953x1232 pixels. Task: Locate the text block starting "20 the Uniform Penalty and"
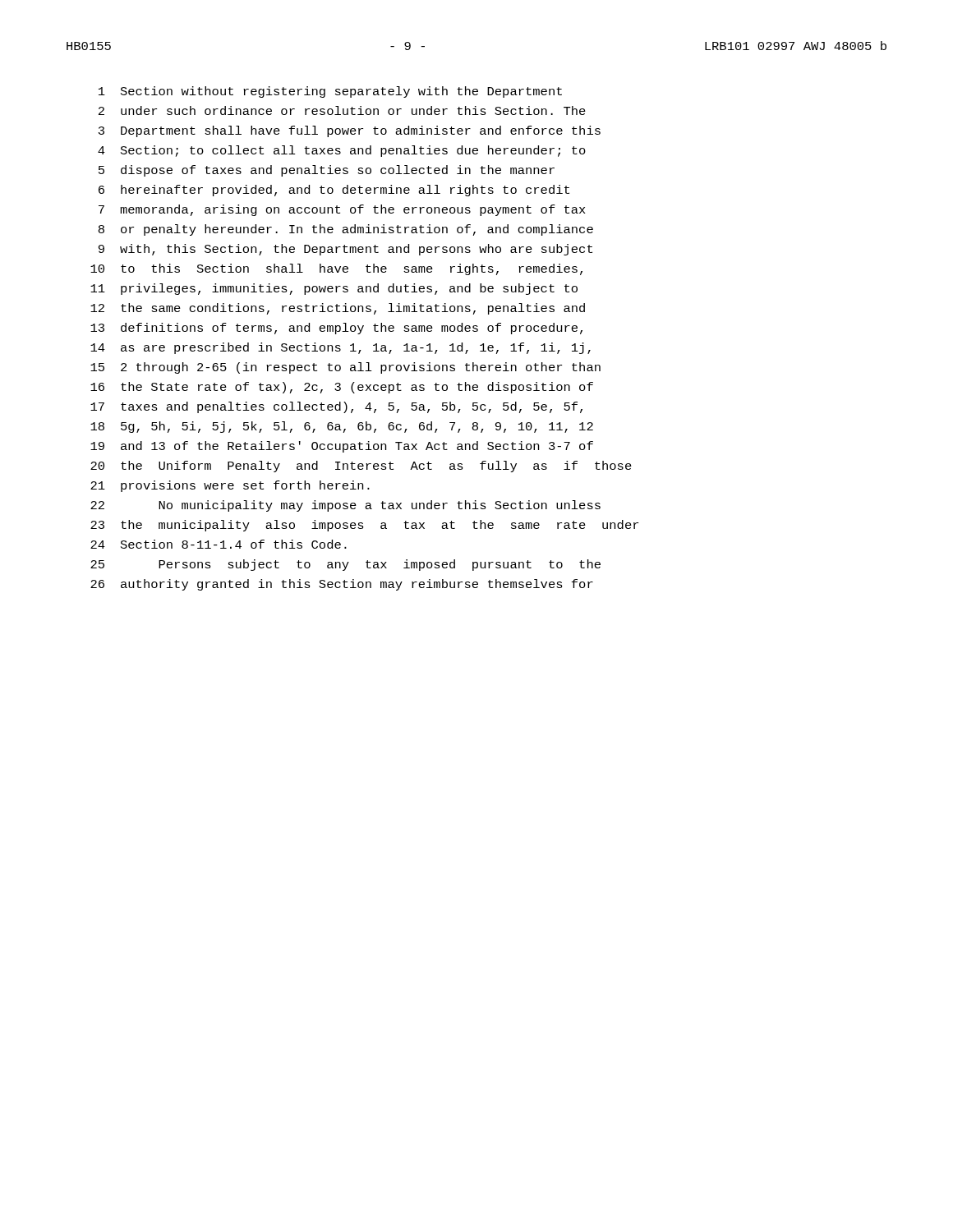pos(476,467)
